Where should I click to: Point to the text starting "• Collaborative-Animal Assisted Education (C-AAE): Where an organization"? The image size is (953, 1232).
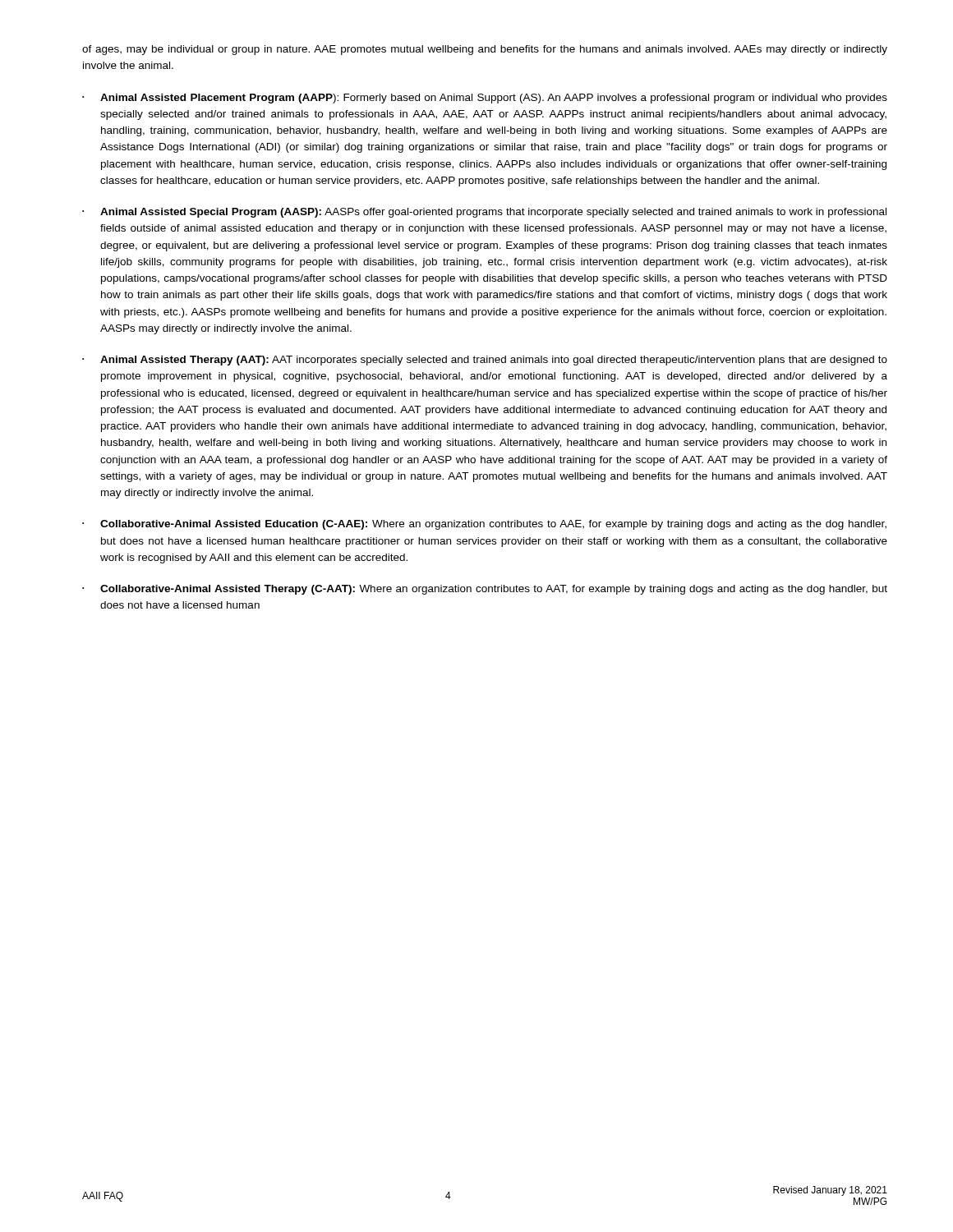pyautogui.click(x=485, y=541)
